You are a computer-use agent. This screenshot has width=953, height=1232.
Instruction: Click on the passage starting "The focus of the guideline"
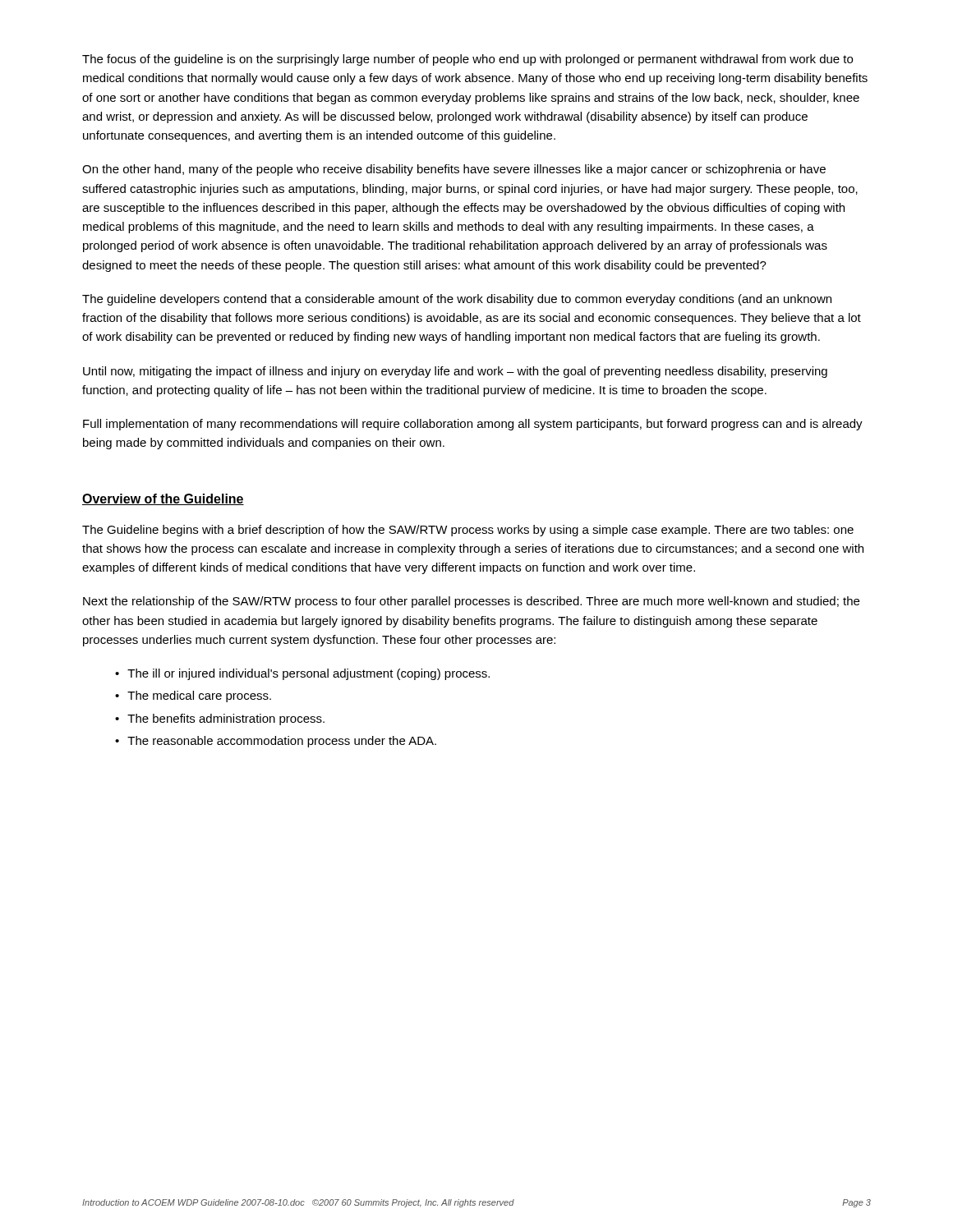tap(475, 97)
